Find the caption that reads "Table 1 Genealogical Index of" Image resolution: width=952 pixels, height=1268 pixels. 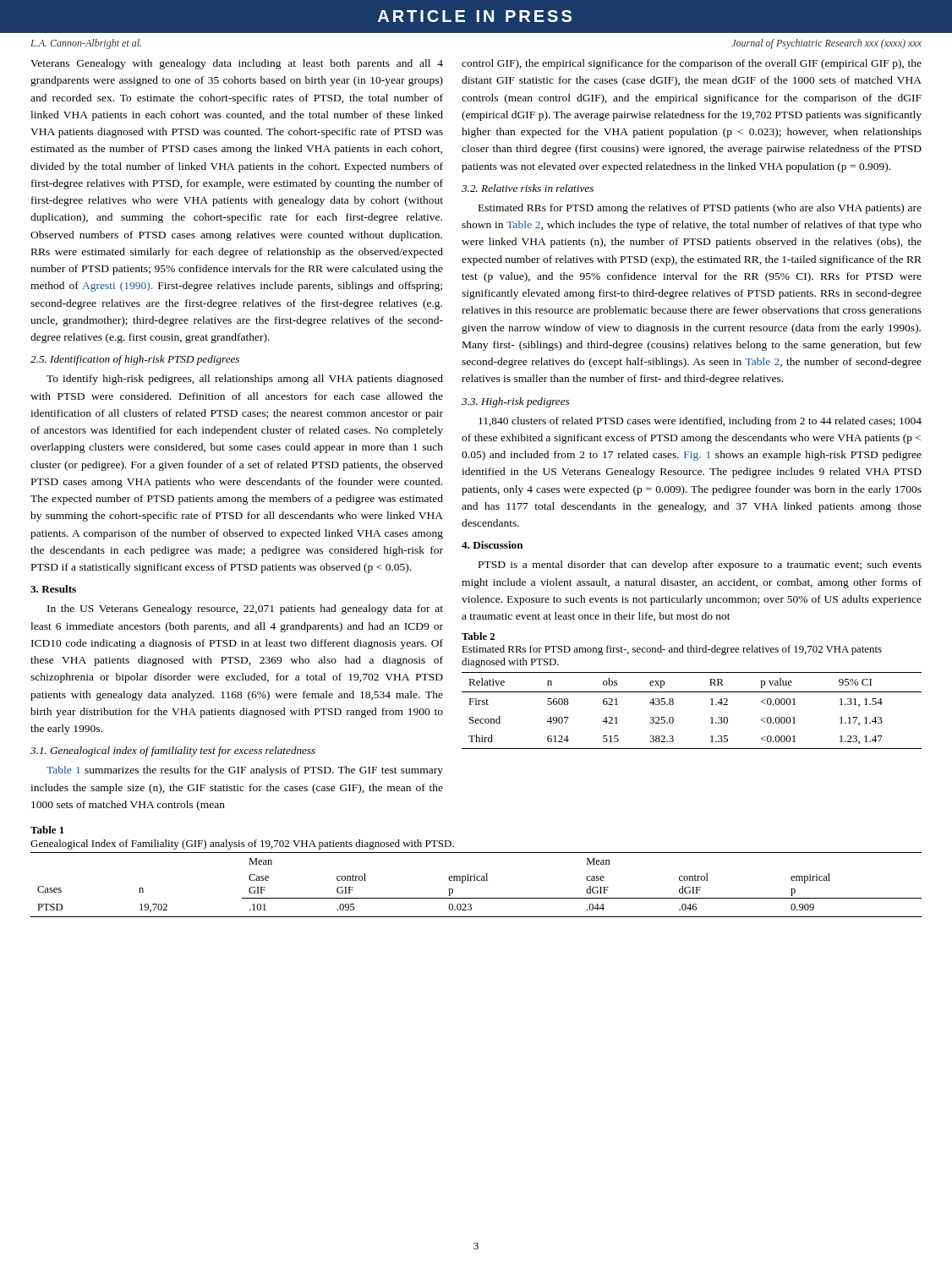(x=243, y=836)
